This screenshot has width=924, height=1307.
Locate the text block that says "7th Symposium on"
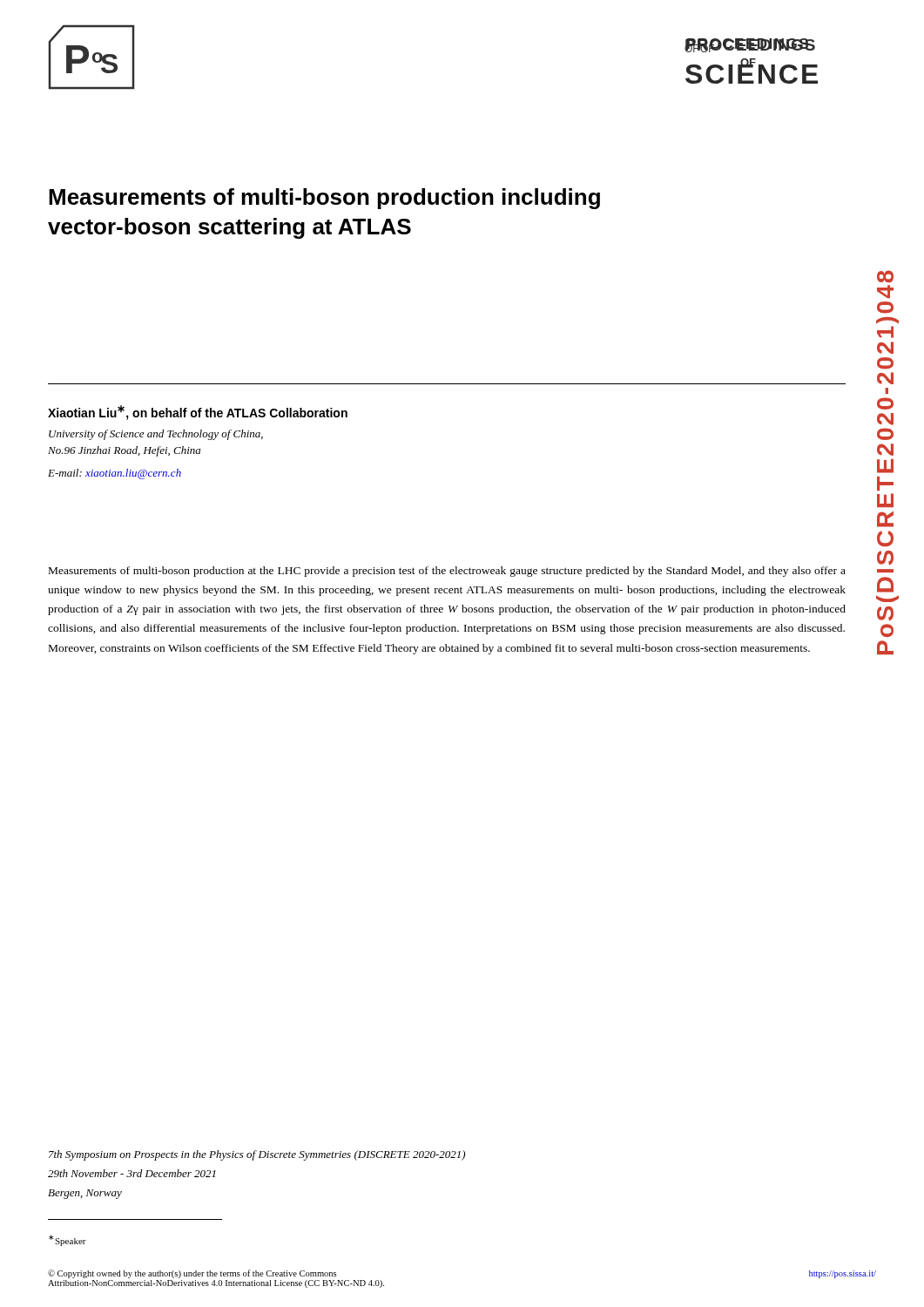click(x=257, y=1155)
